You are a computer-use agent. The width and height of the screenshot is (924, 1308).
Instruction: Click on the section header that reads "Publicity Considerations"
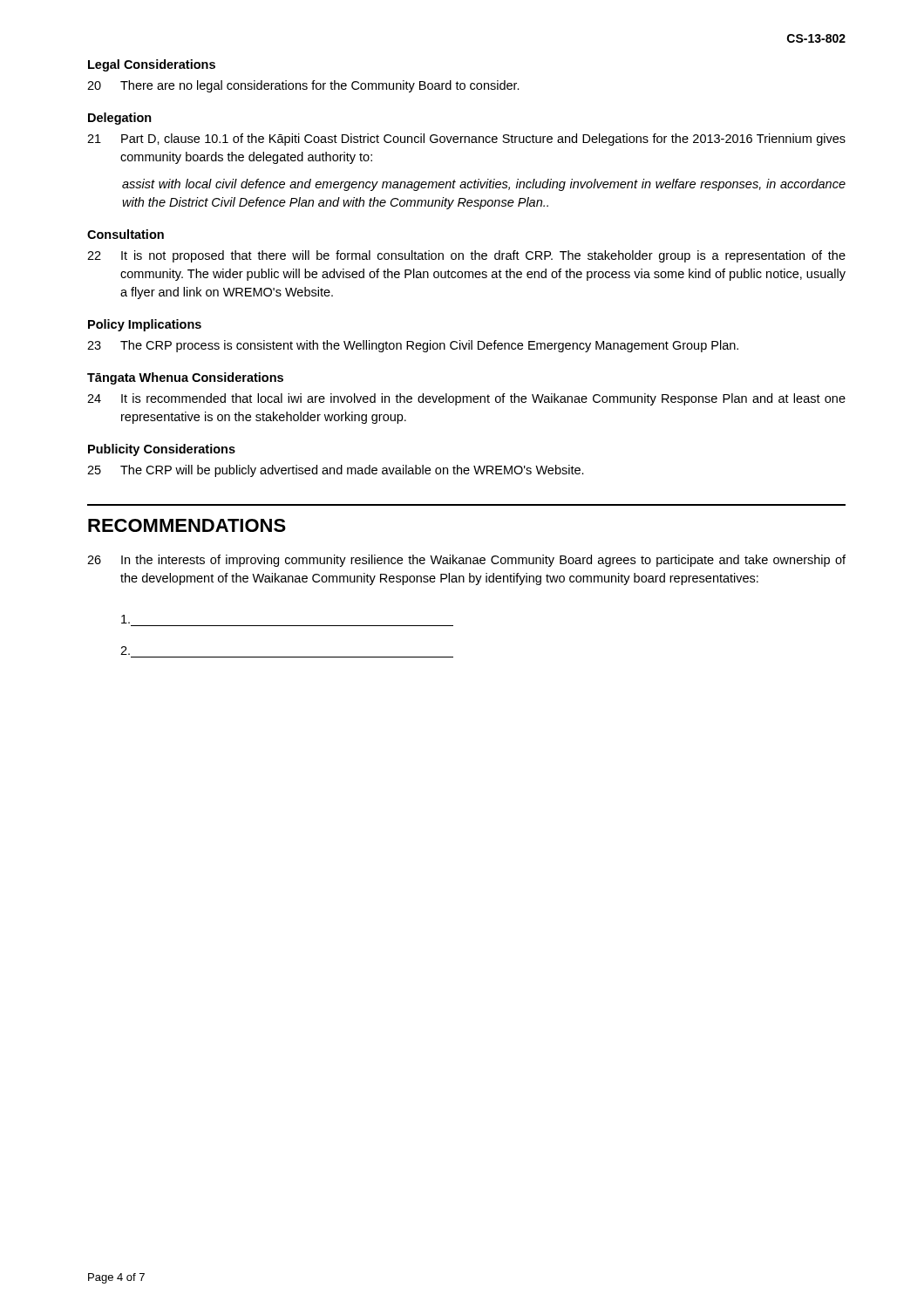[x=161, y=449]
